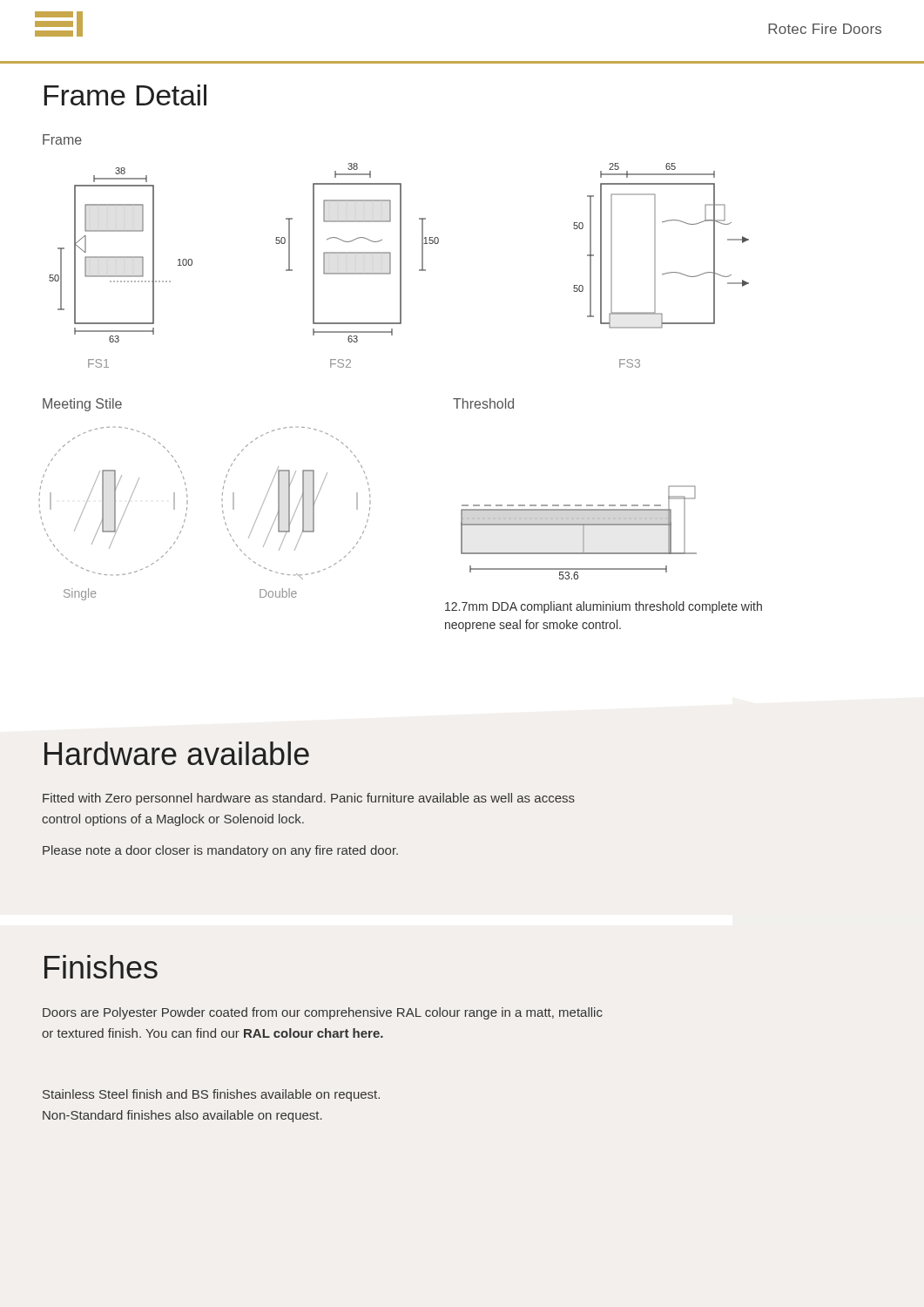This screenshot has width=924, height=1307.
Task: Where does it say "Meeting Stile"?
Action: point(82,404)
